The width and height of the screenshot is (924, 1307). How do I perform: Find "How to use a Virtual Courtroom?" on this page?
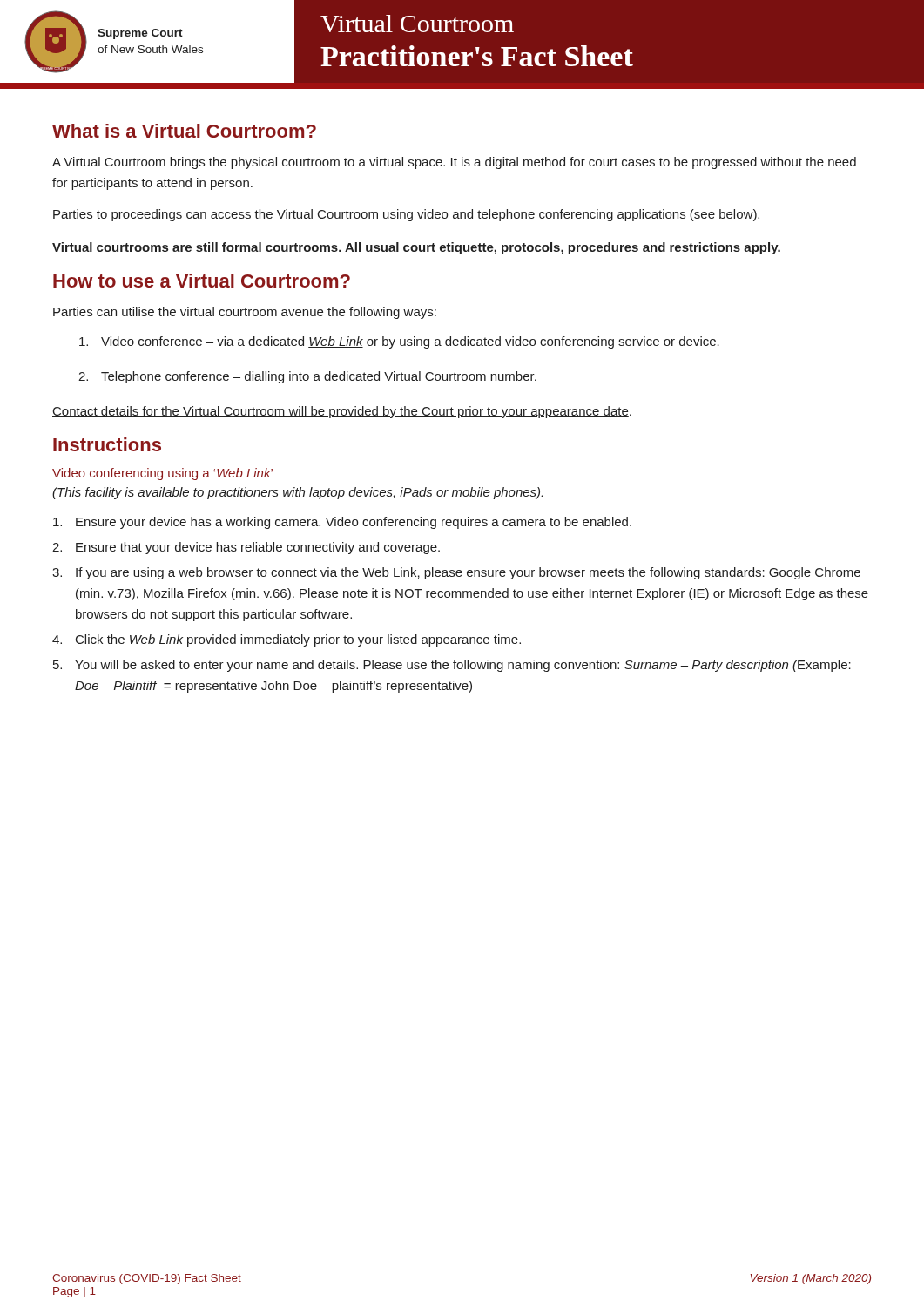[202, 281]
